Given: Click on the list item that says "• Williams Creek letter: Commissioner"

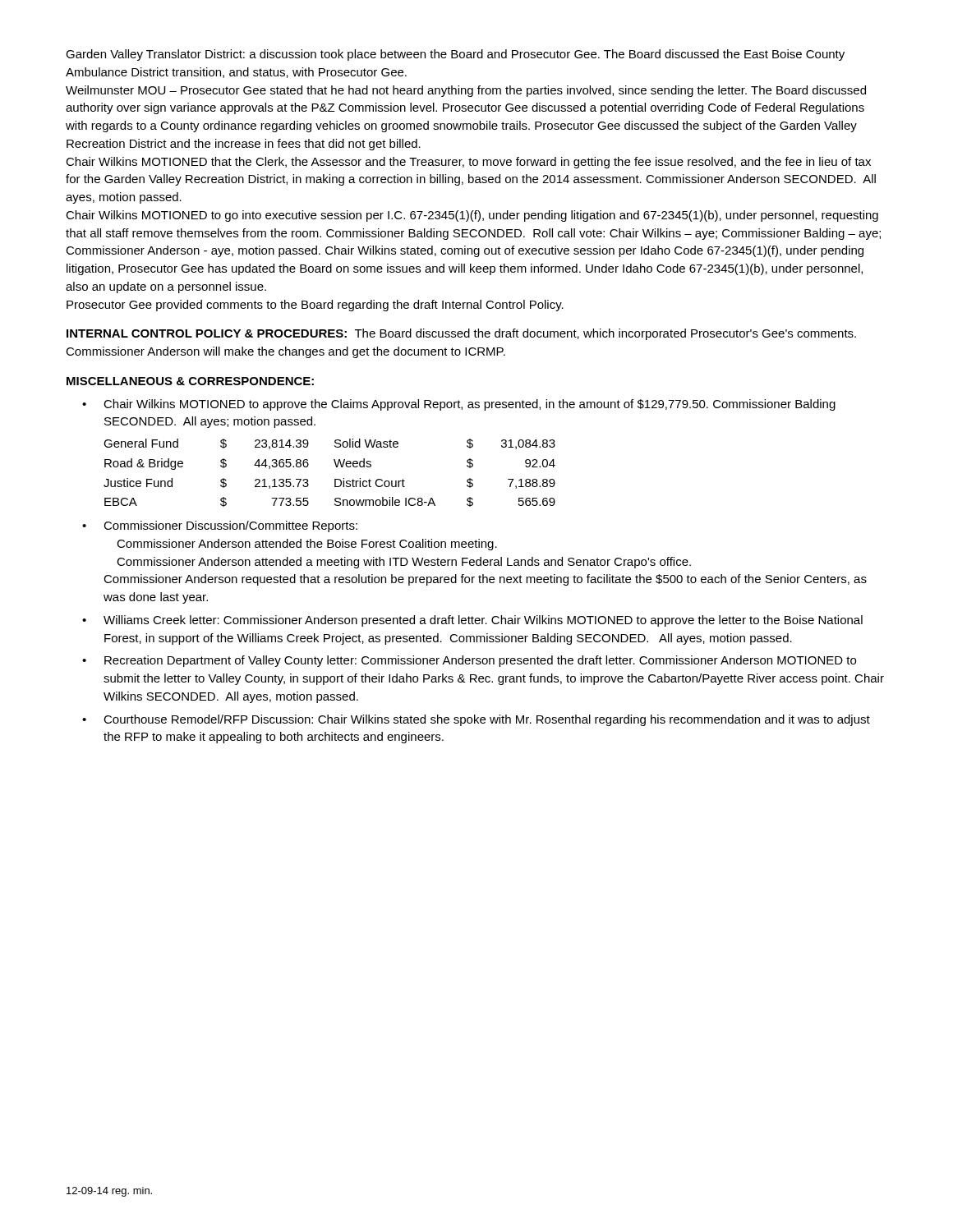Looking at the screenshot, I should (x=485, y=629).
